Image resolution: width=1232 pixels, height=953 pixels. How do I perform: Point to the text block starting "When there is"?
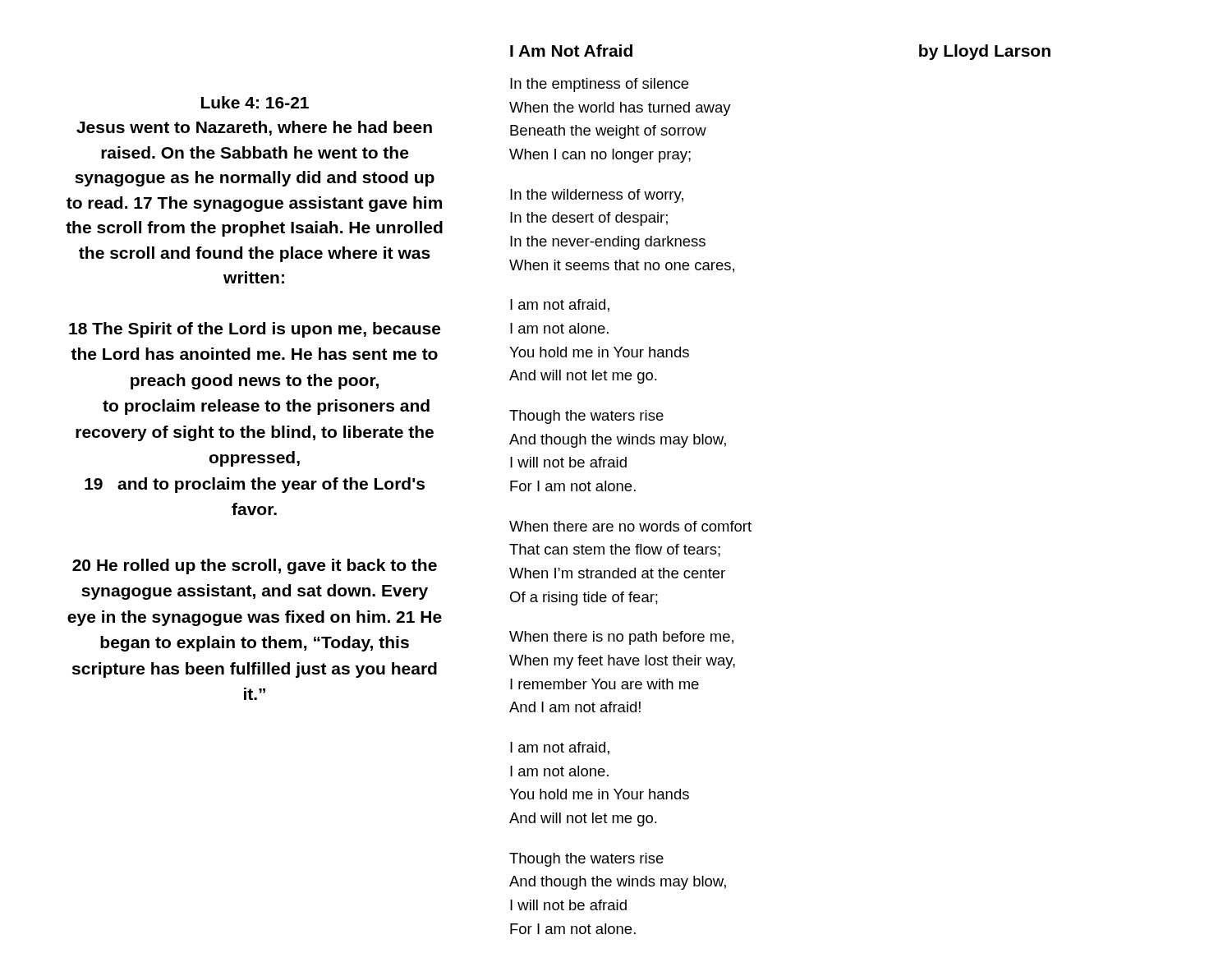coord(623,672)
